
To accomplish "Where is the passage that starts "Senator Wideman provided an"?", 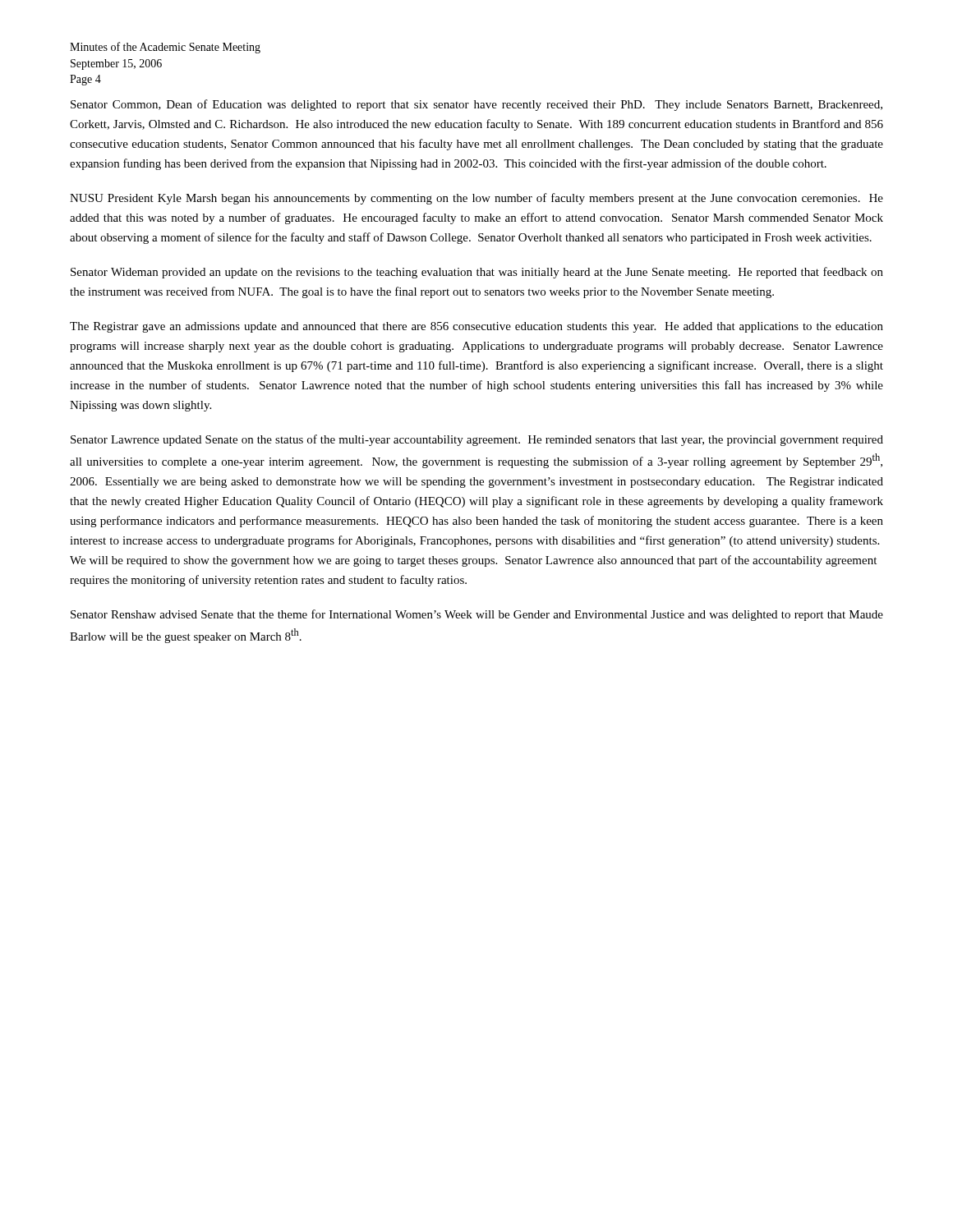I will coord(476,282).
